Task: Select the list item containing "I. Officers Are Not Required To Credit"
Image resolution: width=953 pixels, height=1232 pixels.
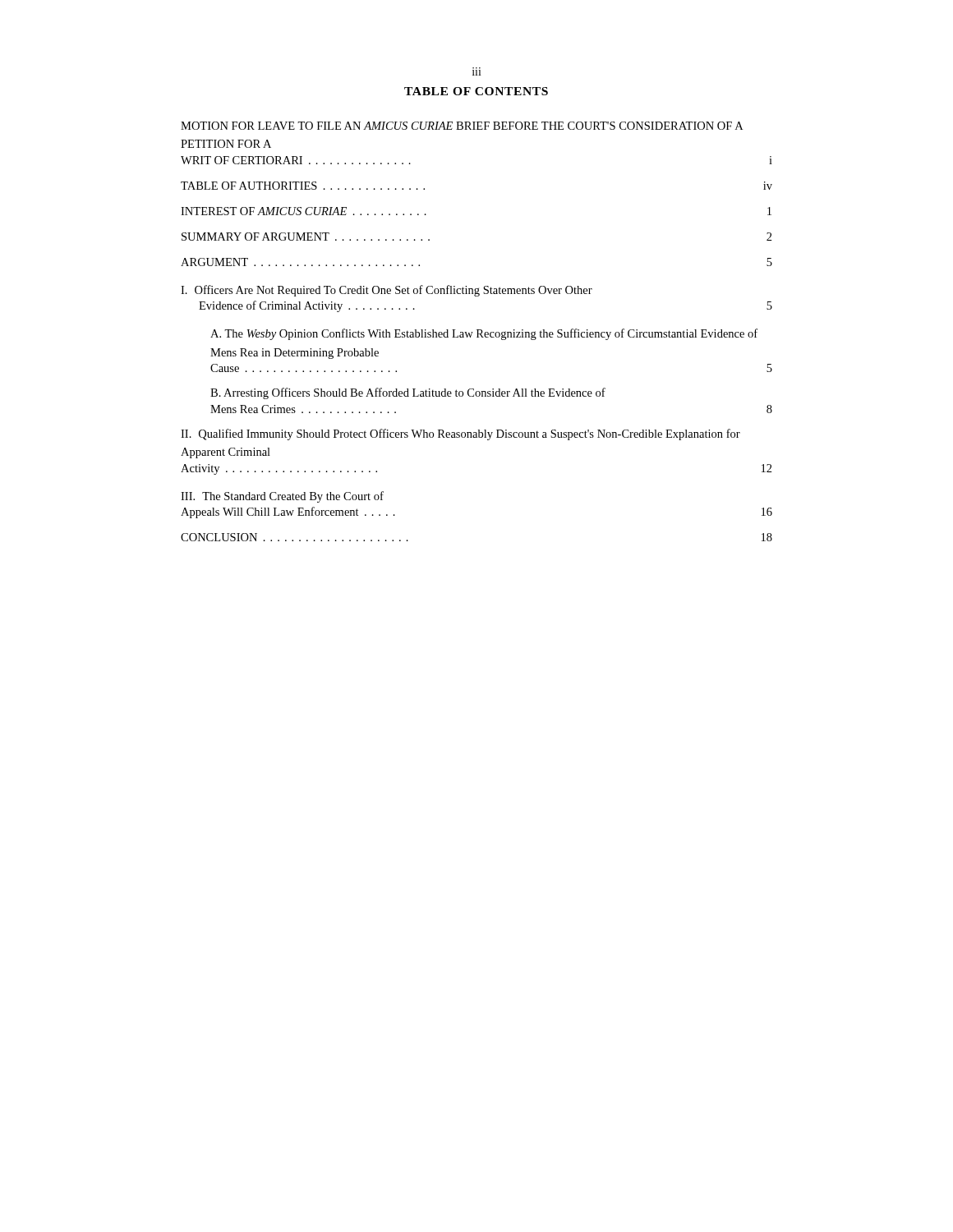Action: (476, 297)
